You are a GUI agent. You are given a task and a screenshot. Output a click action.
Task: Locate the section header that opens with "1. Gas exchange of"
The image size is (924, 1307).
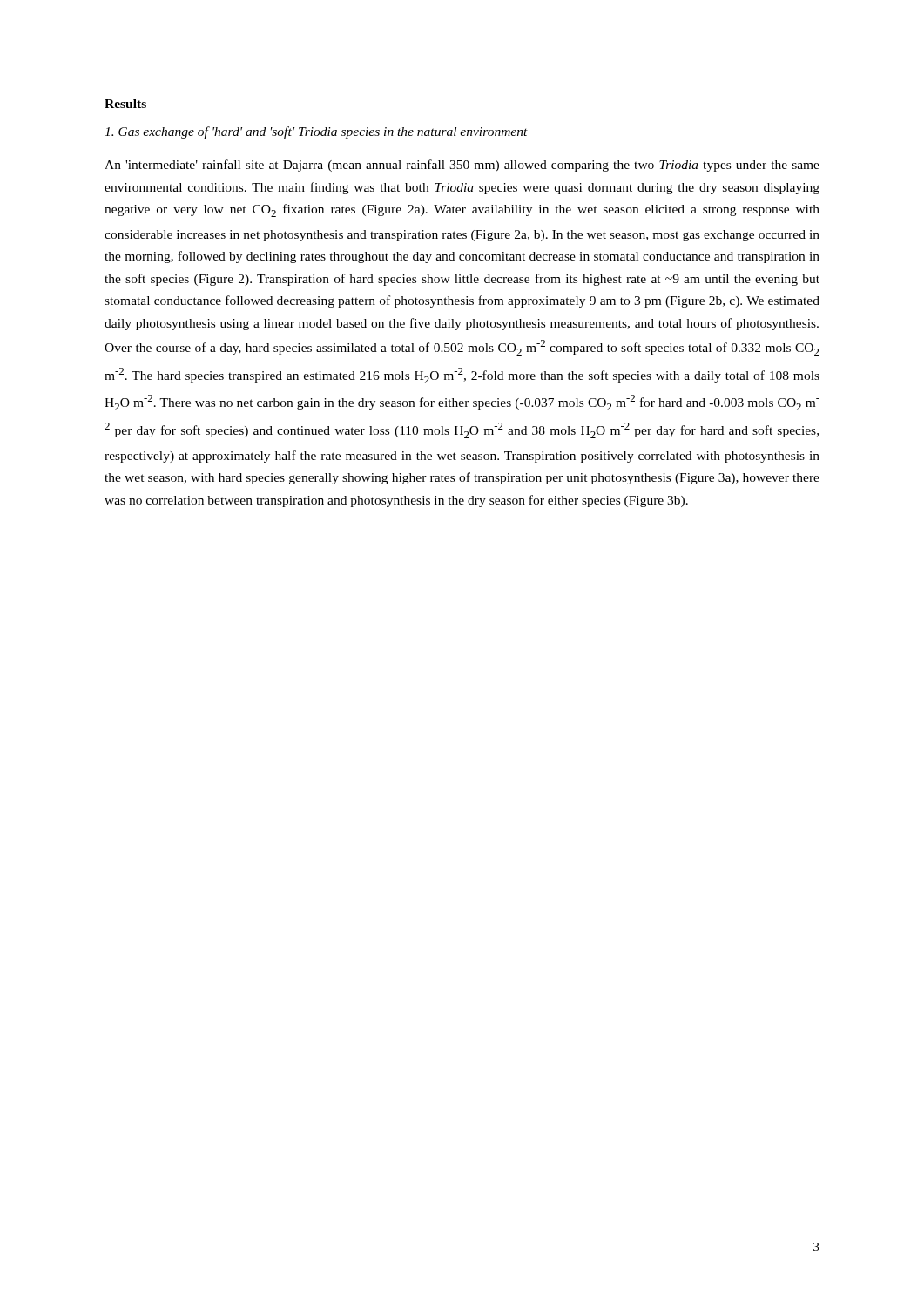point(316,131)
